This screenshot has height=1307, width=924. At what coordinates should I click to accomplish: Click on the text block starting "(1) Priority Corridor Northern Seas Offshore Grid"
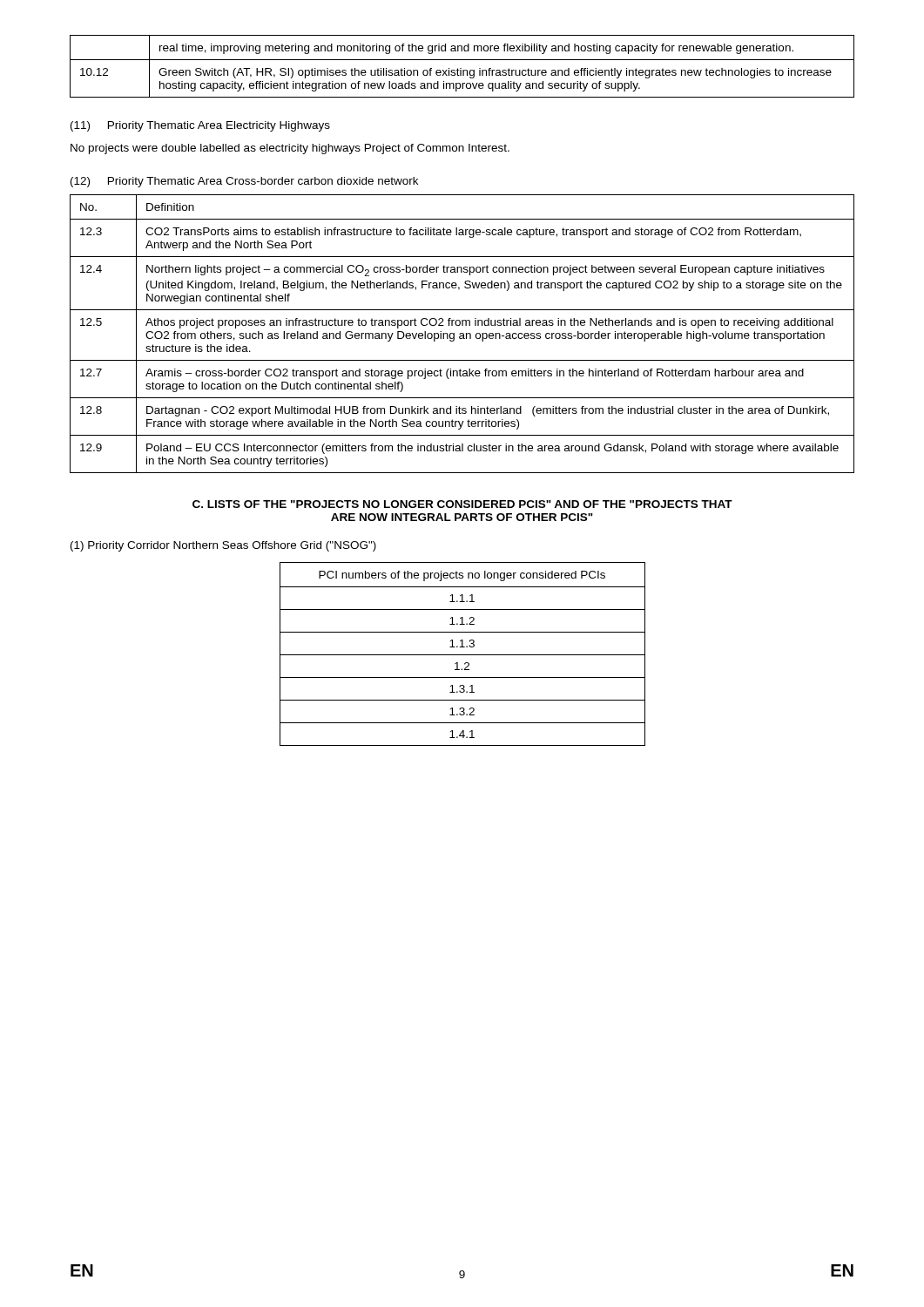[x=223, y=545]
